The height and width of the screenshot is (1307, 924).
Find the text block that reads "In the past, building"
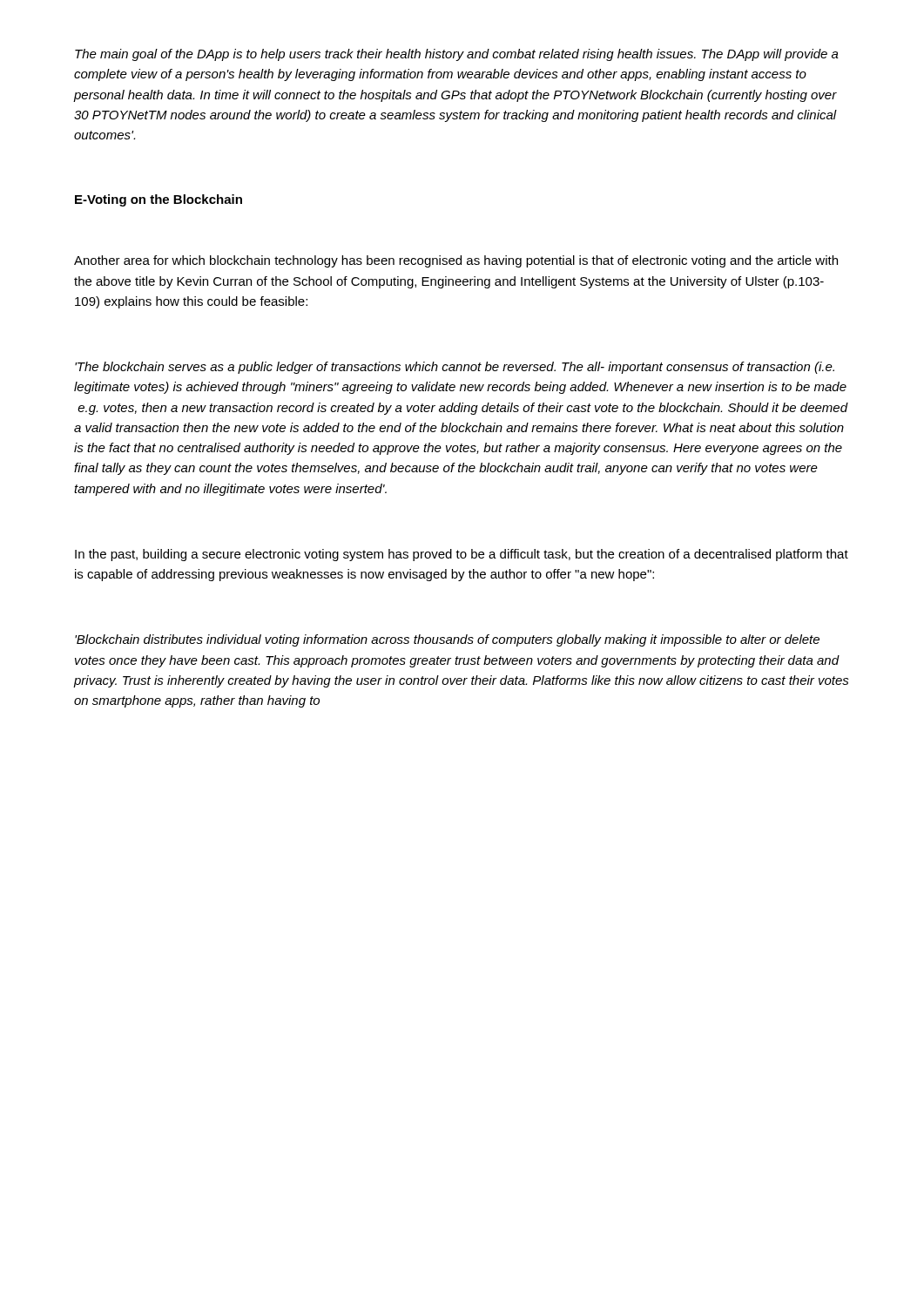462,564
